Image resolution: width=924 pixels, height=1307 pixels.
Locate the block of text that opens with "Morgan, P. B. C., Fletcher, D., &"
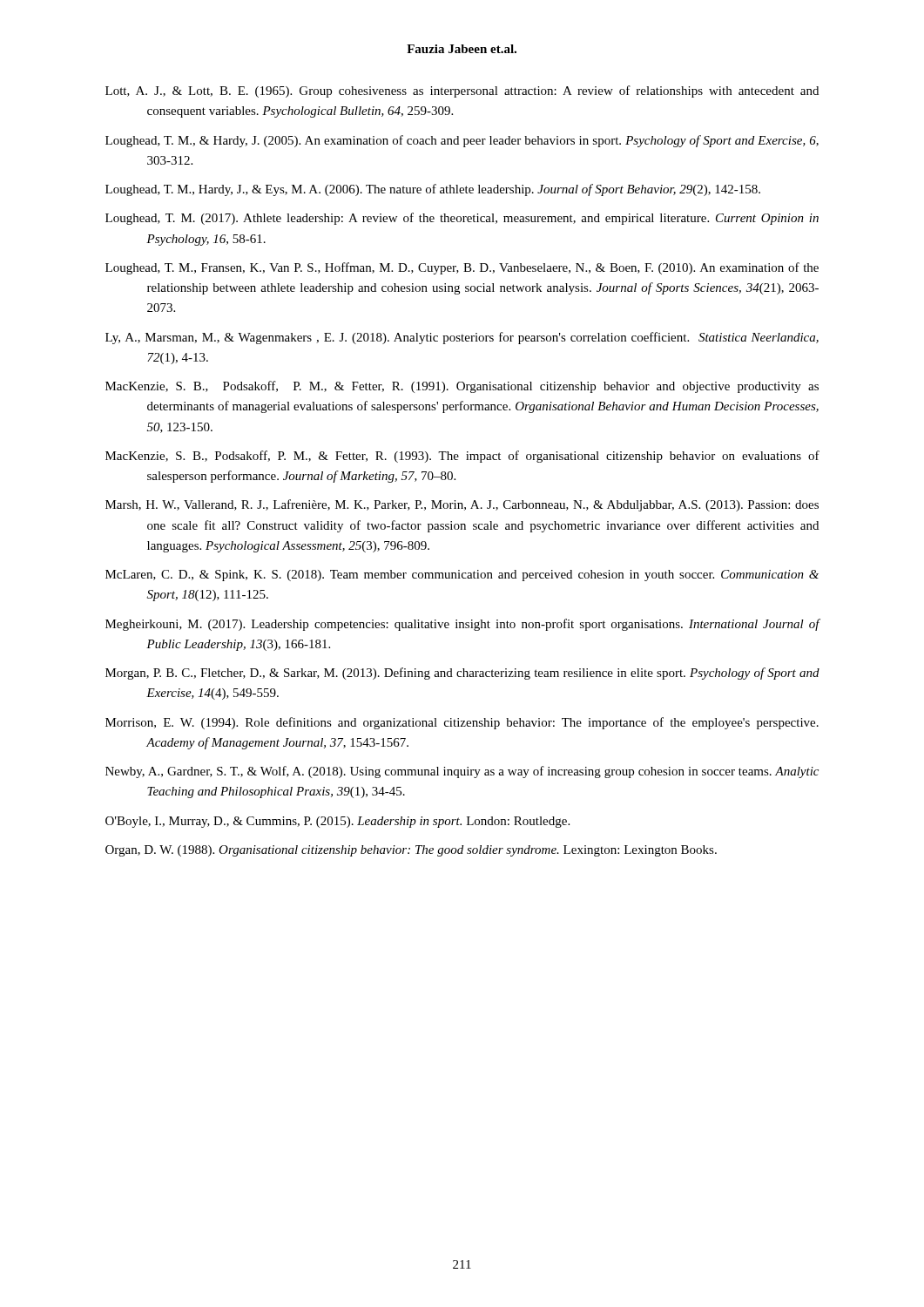[462, 683]
